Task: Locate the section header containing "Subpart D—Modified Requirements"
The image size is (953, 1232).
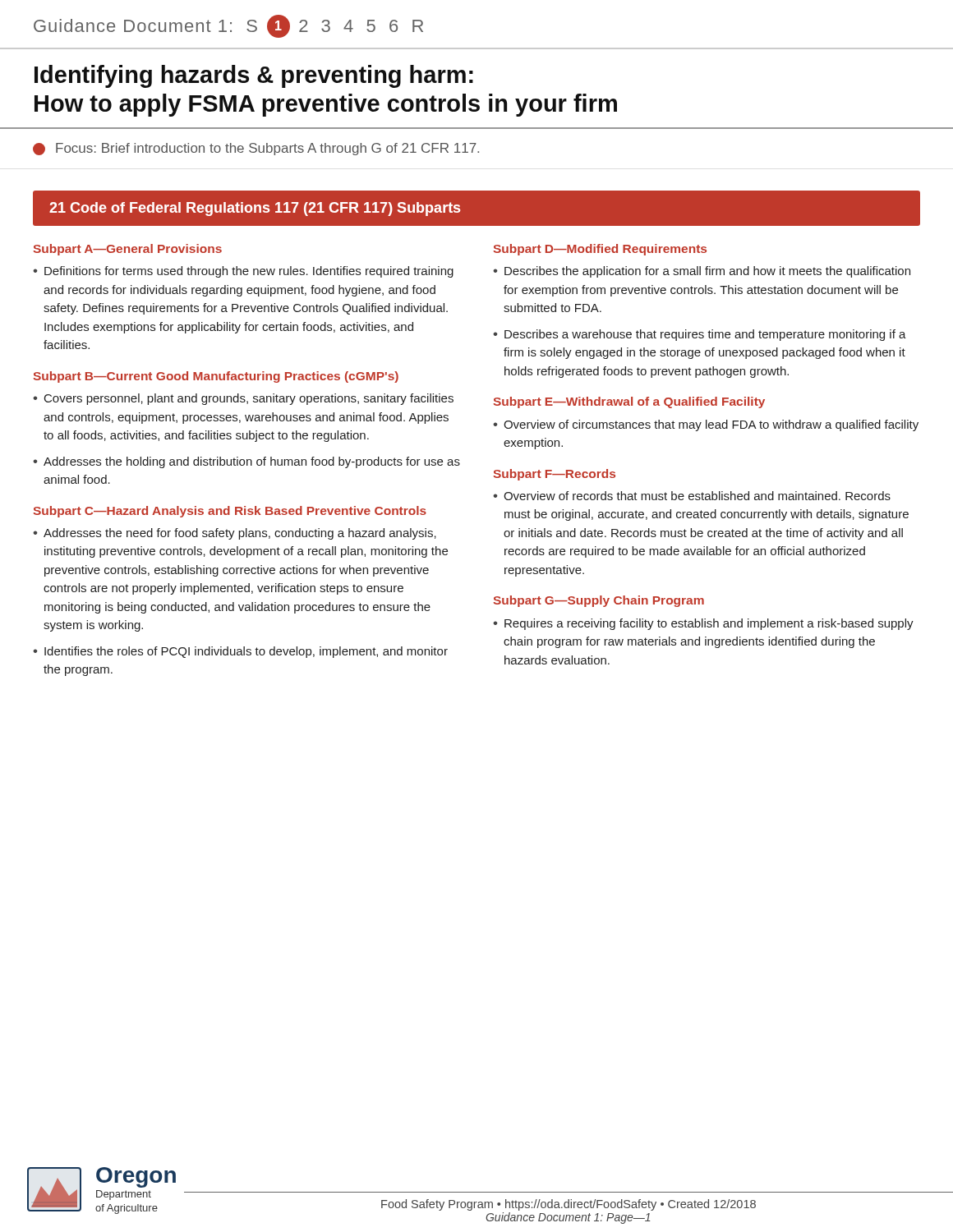Action: point(600,248)
